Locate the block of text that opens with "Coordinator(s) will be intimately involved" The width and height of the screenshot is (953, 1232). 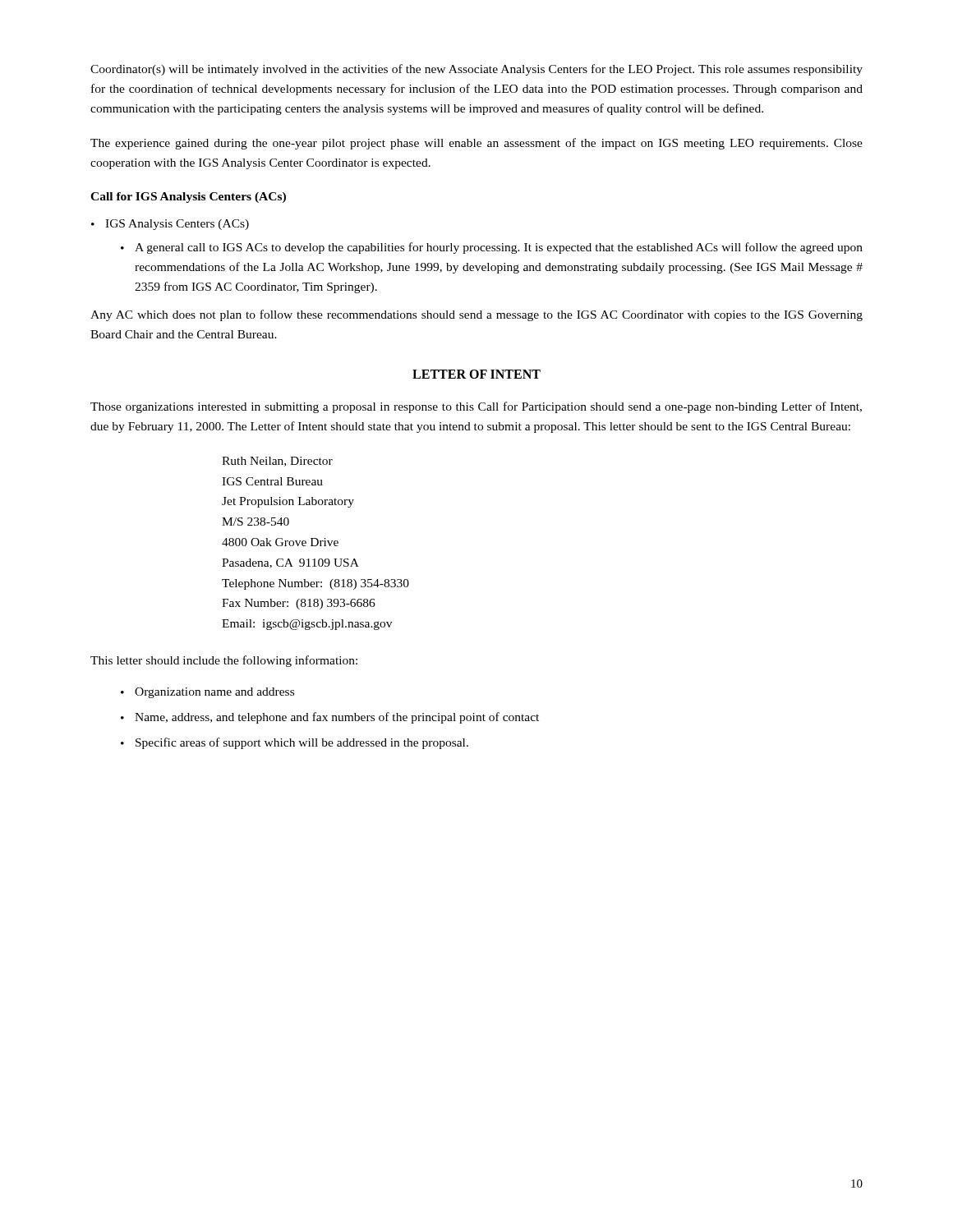click(x=476, y=88)
